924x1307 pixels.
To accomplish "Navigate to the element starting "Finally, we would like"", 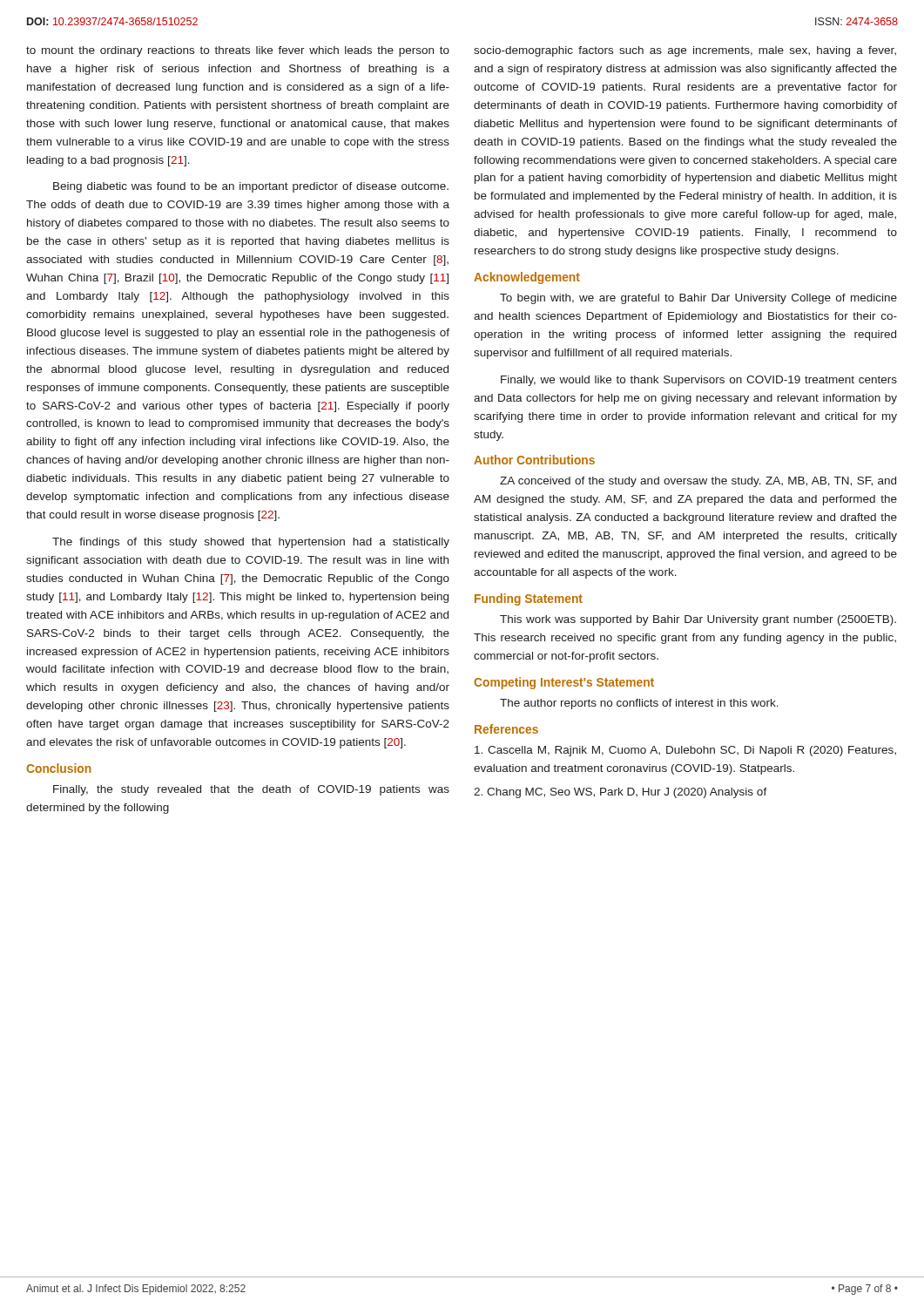I will pyautogui.click(x=685, y=407).
